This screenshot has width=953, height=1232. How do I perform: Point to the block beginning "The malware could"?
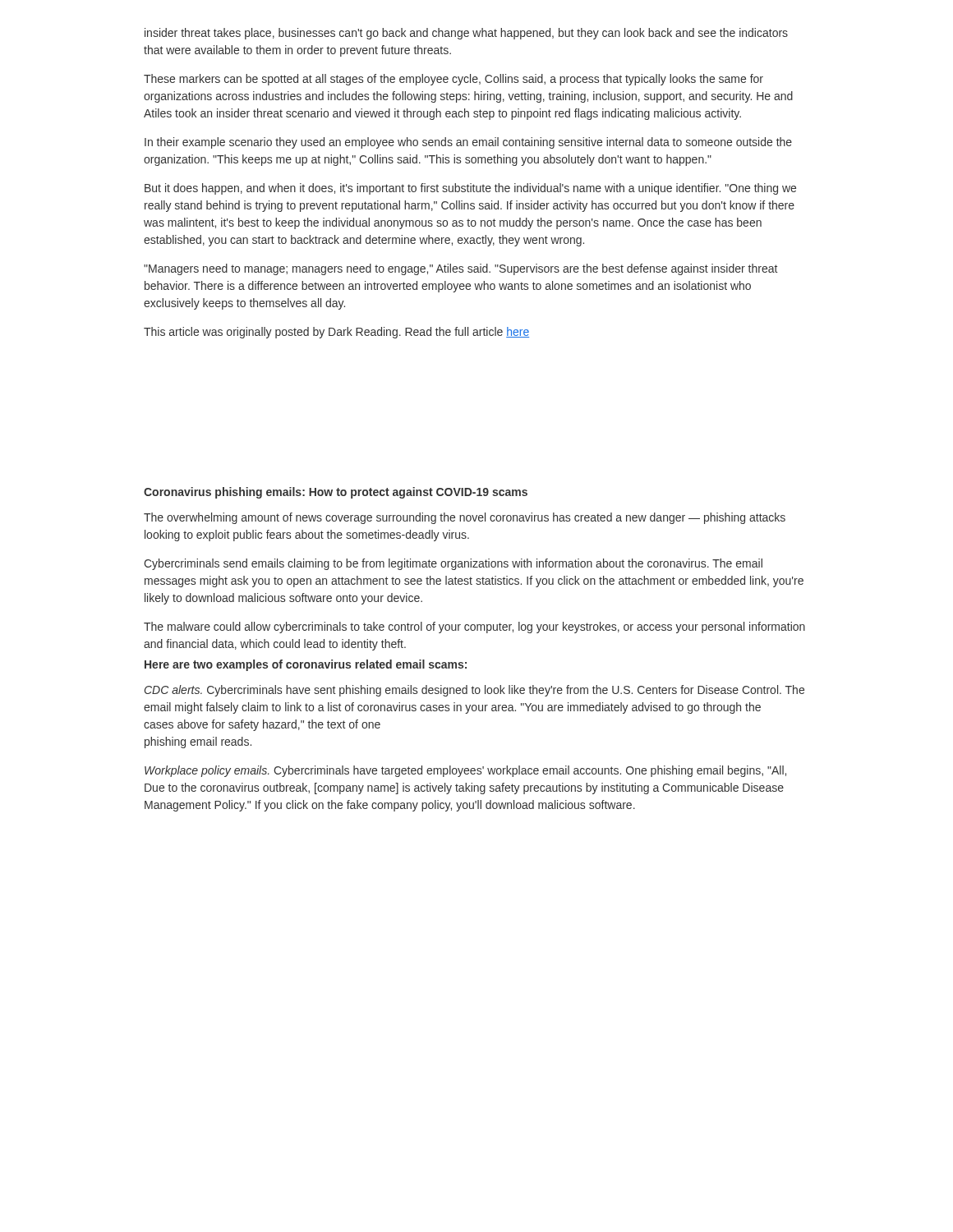point(475,635)
